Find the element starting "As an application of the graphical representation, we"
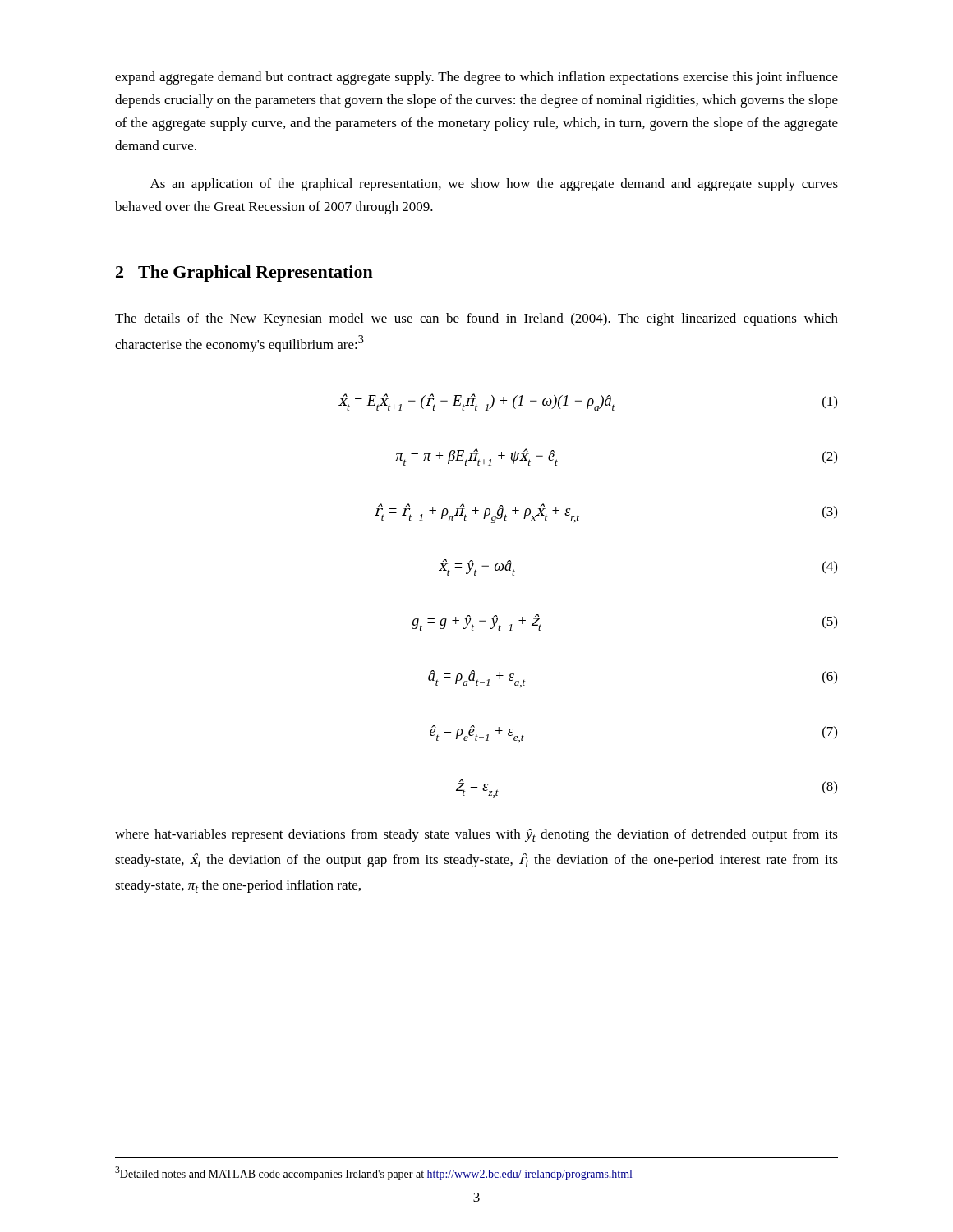953x1232 pixels. pyautogui.click(x=476, y=195)
